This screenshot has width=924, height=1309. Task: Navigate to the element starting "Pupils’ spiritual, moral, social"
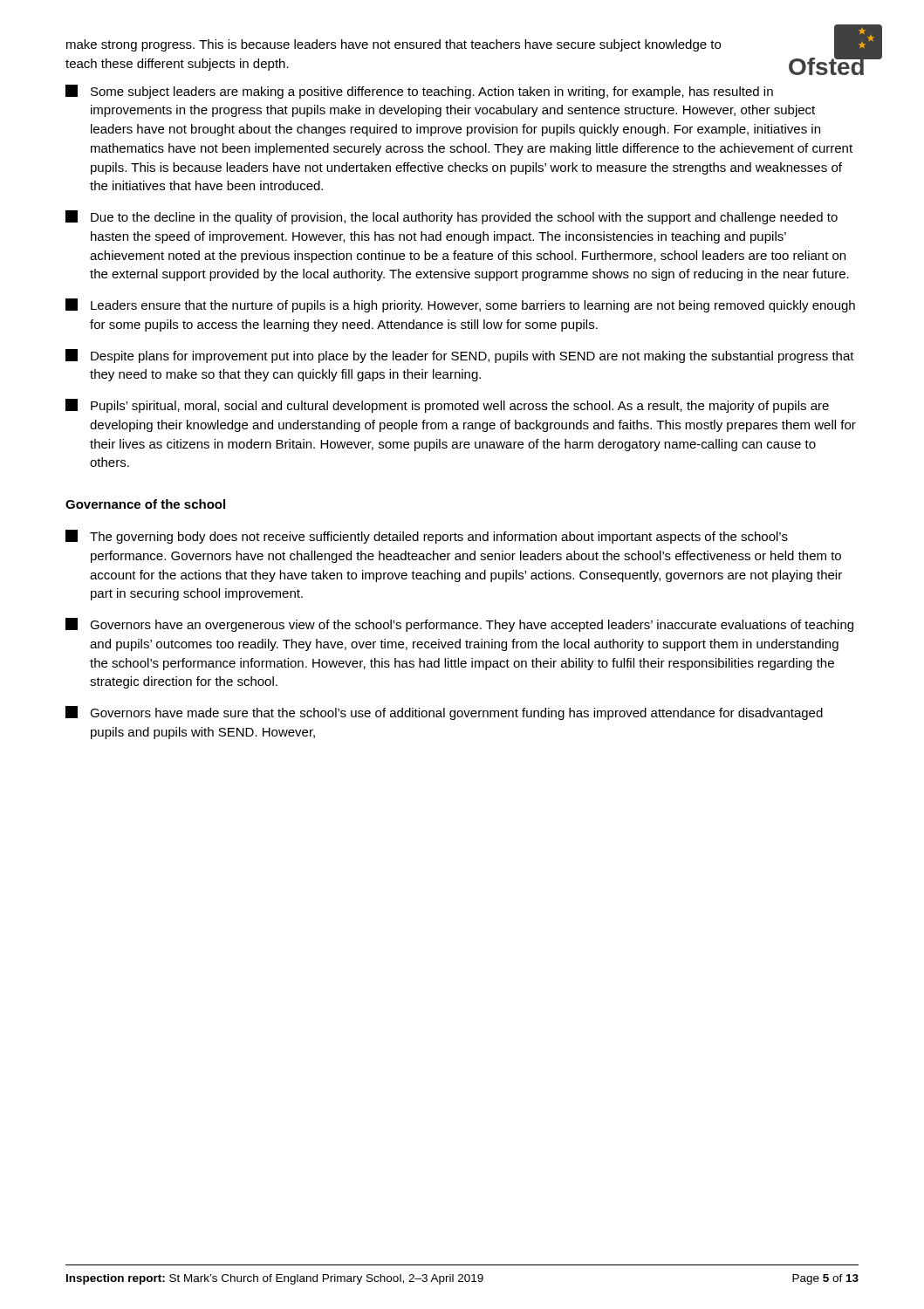pyautogui.click(x=462, y=434)
